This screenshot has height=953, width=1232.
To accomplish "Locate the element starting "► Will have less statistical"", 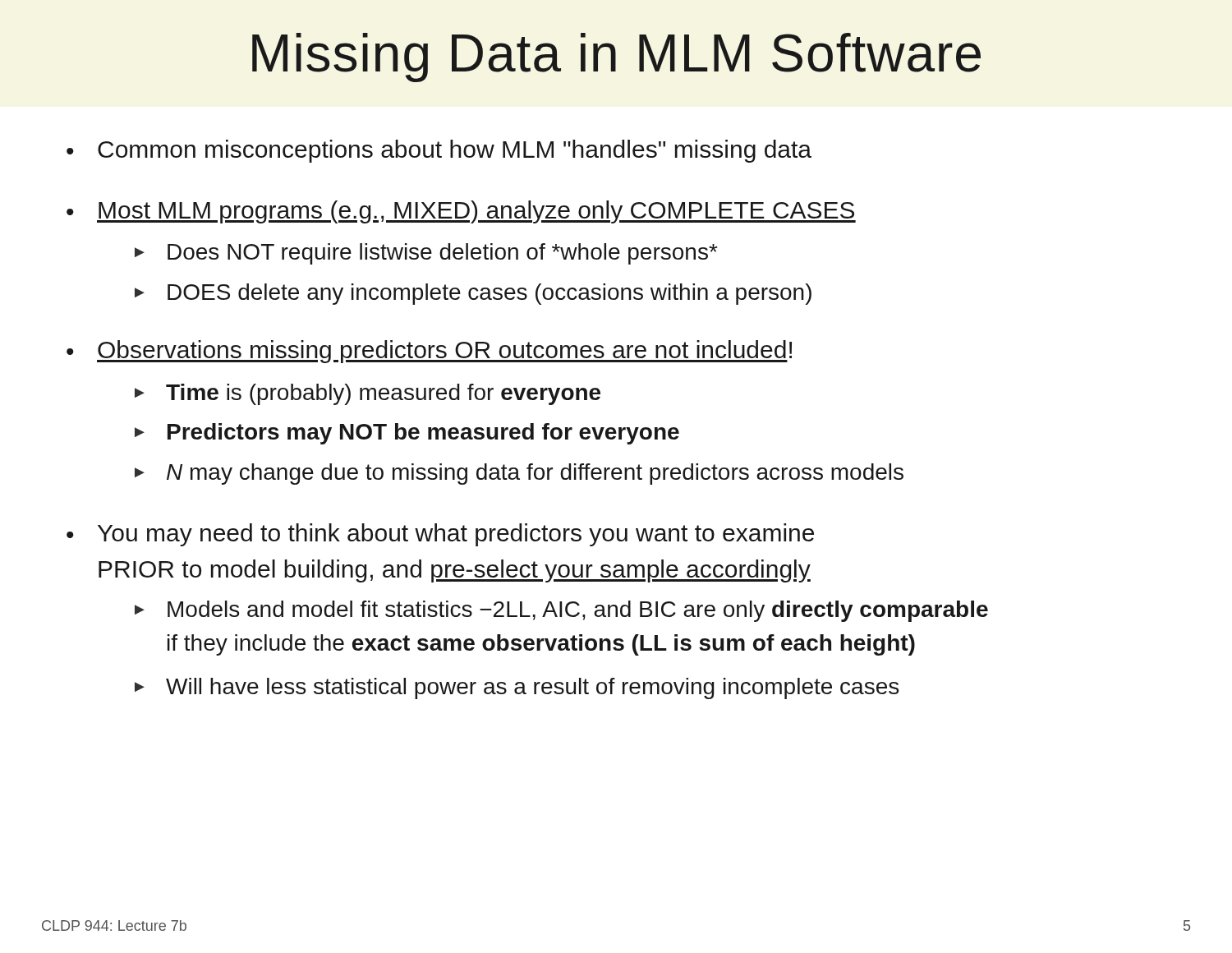I will coord(516,687).
